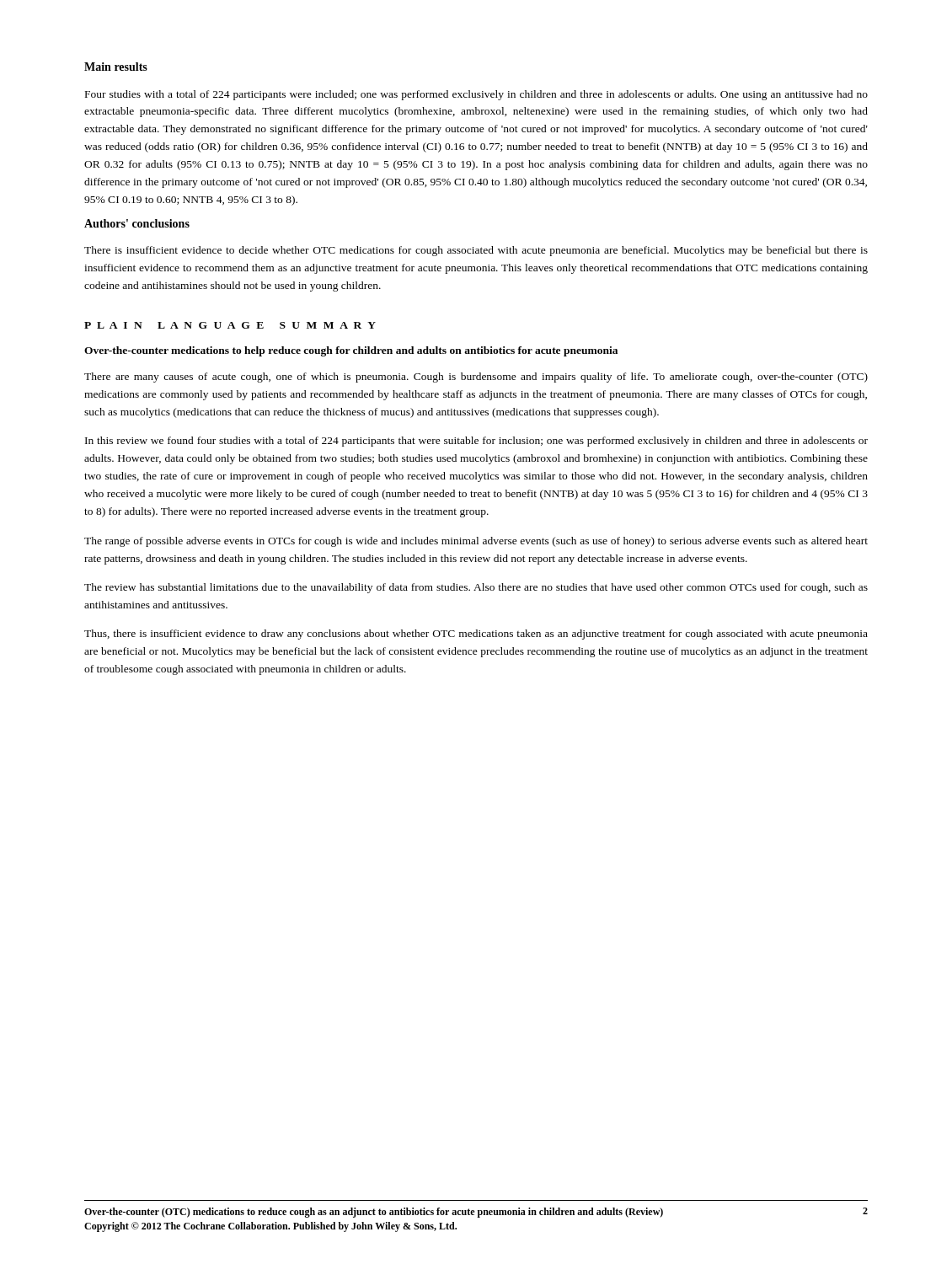Select the text block that reads "Thus, there is insufficient evidence to draw"
Viewport: 952px width, 1264px height.
click(x=476, y=652)
